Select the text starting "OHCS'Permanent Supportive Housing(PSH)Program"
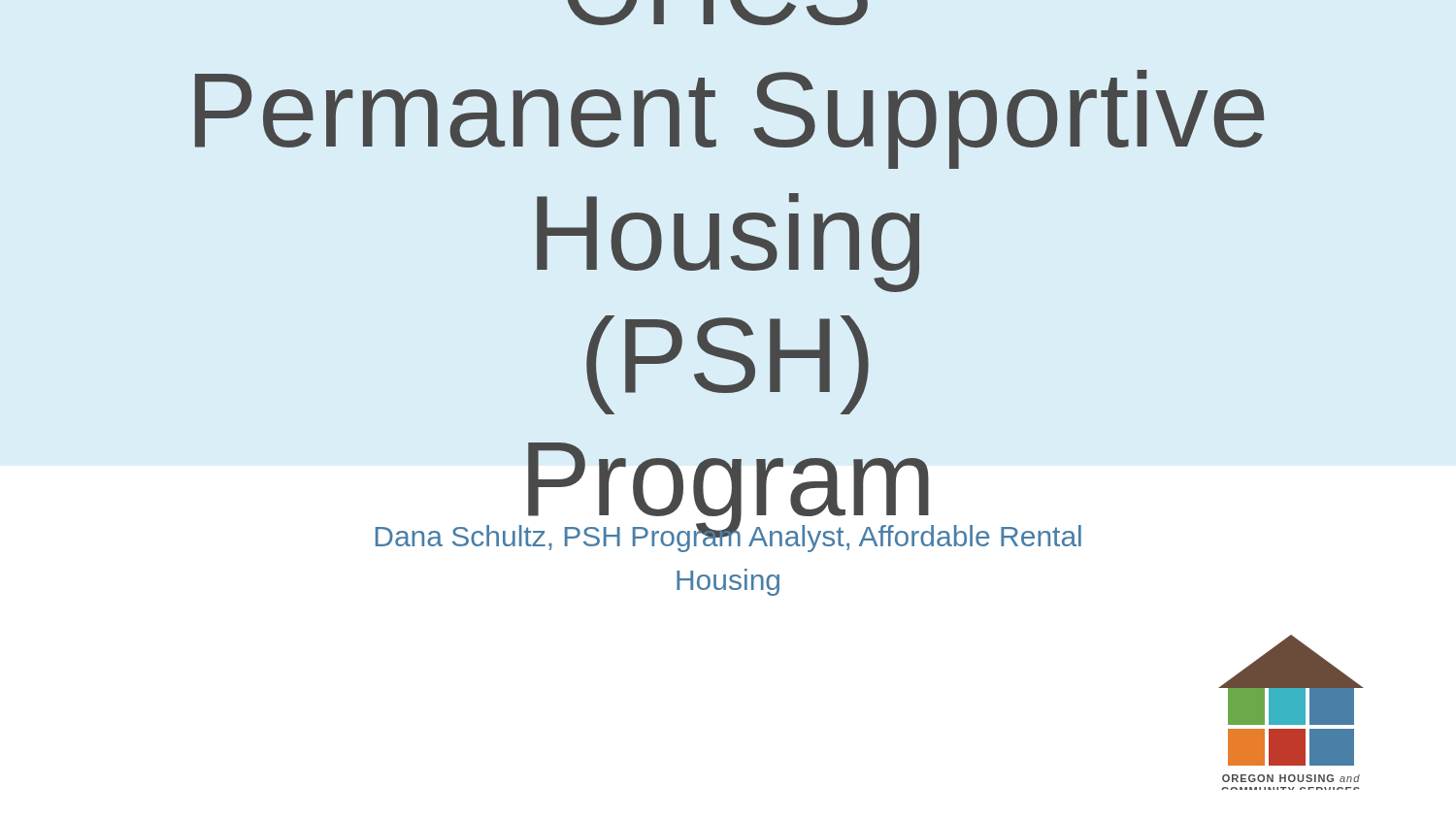Screen dimensions: 819x1456 728,233
